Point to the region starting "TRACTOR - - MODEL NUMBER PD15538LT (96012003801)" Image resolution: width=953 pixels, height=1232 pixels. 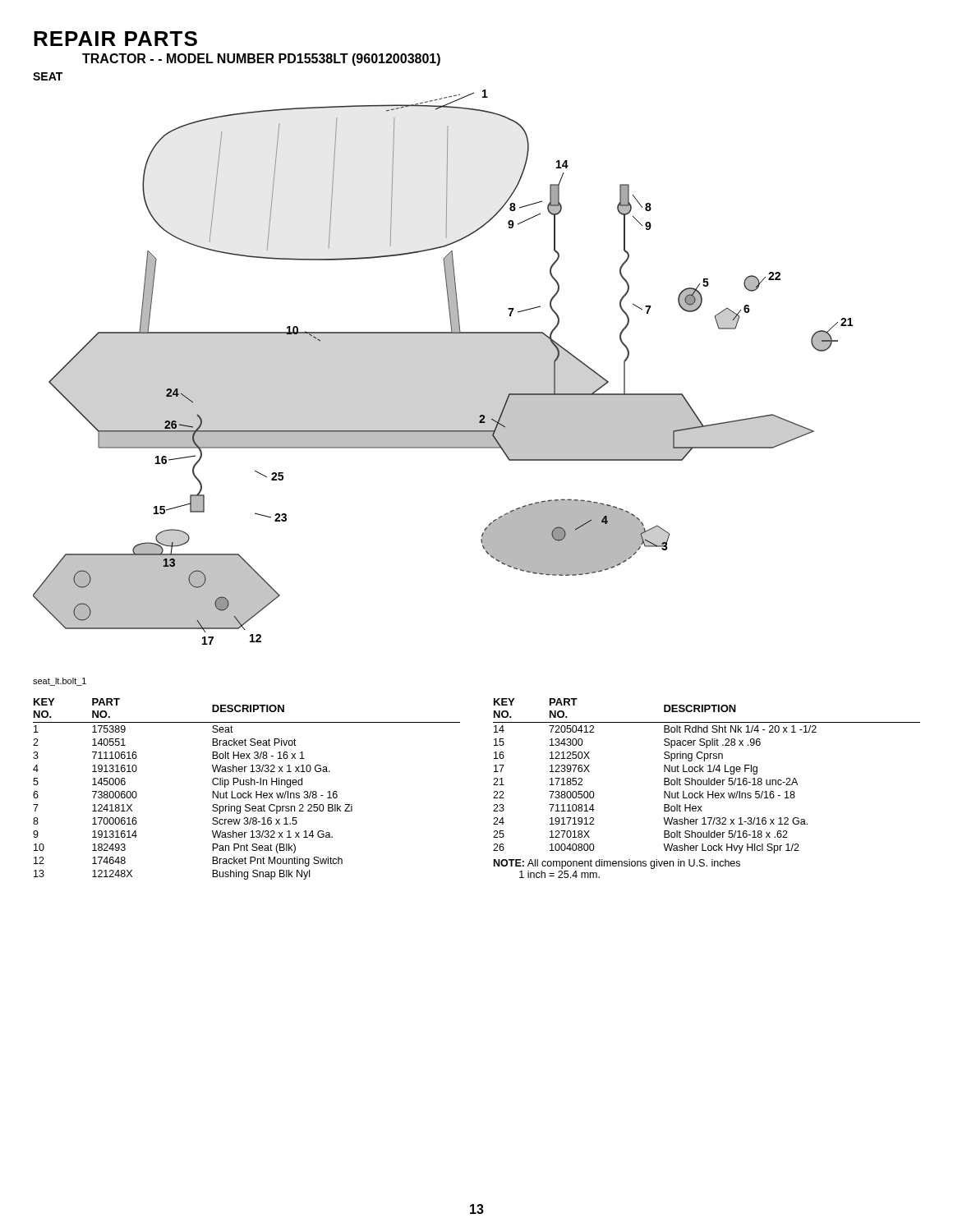(261, 60)
